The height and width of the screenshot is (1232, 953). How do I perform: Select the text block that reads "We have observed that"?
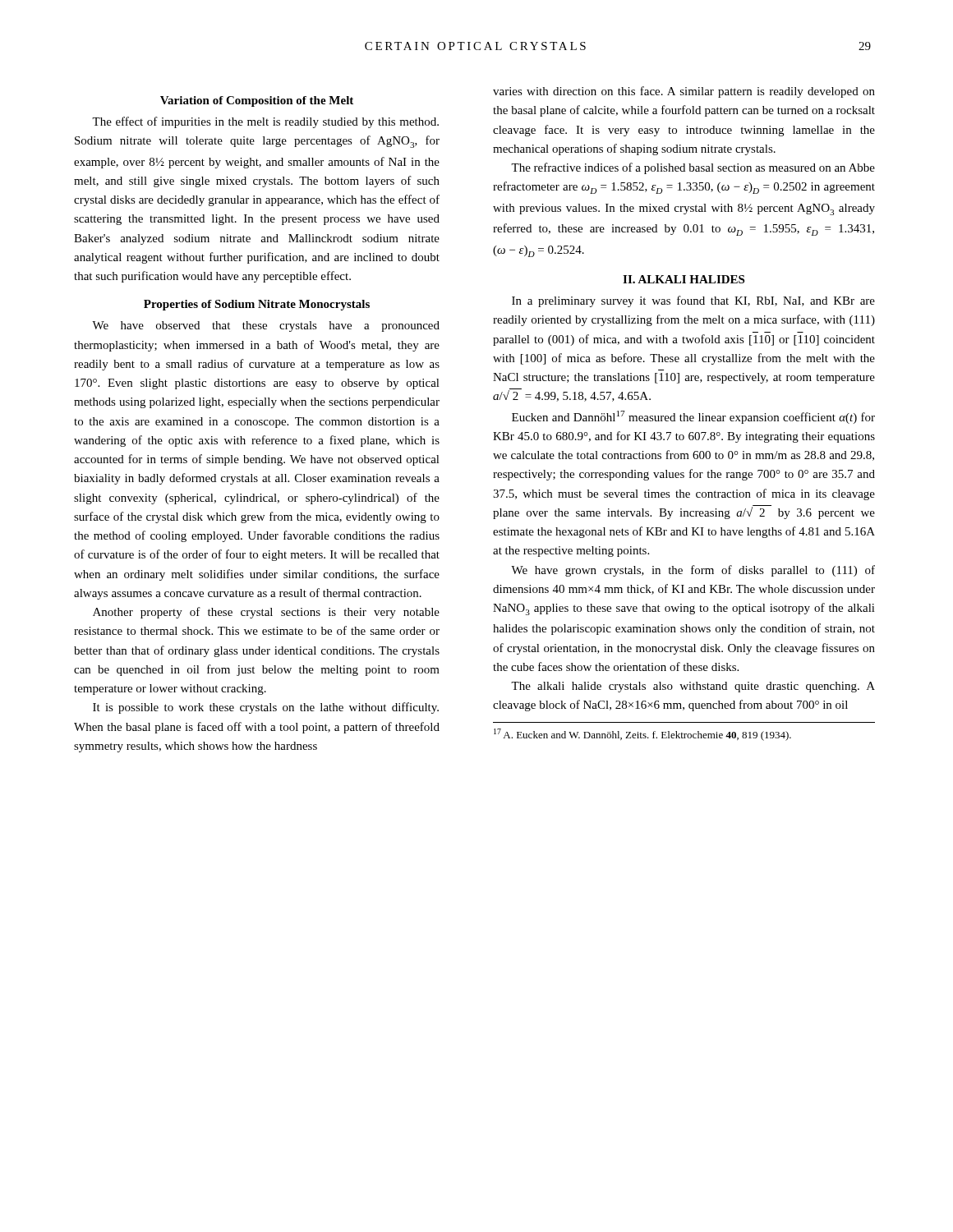(x=257, y=460)
